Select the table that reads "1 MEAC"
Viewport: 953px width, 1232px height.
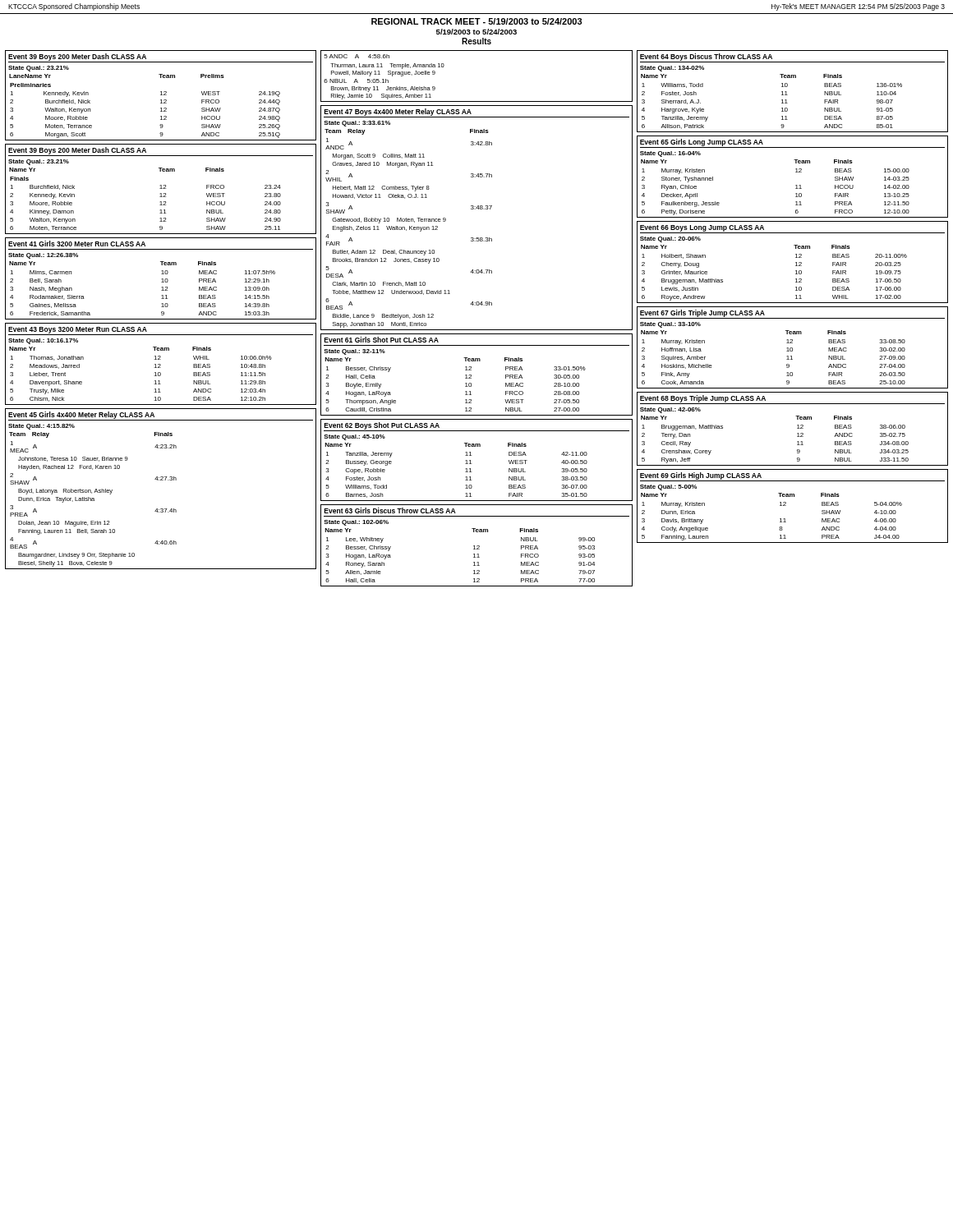[161, 489]
